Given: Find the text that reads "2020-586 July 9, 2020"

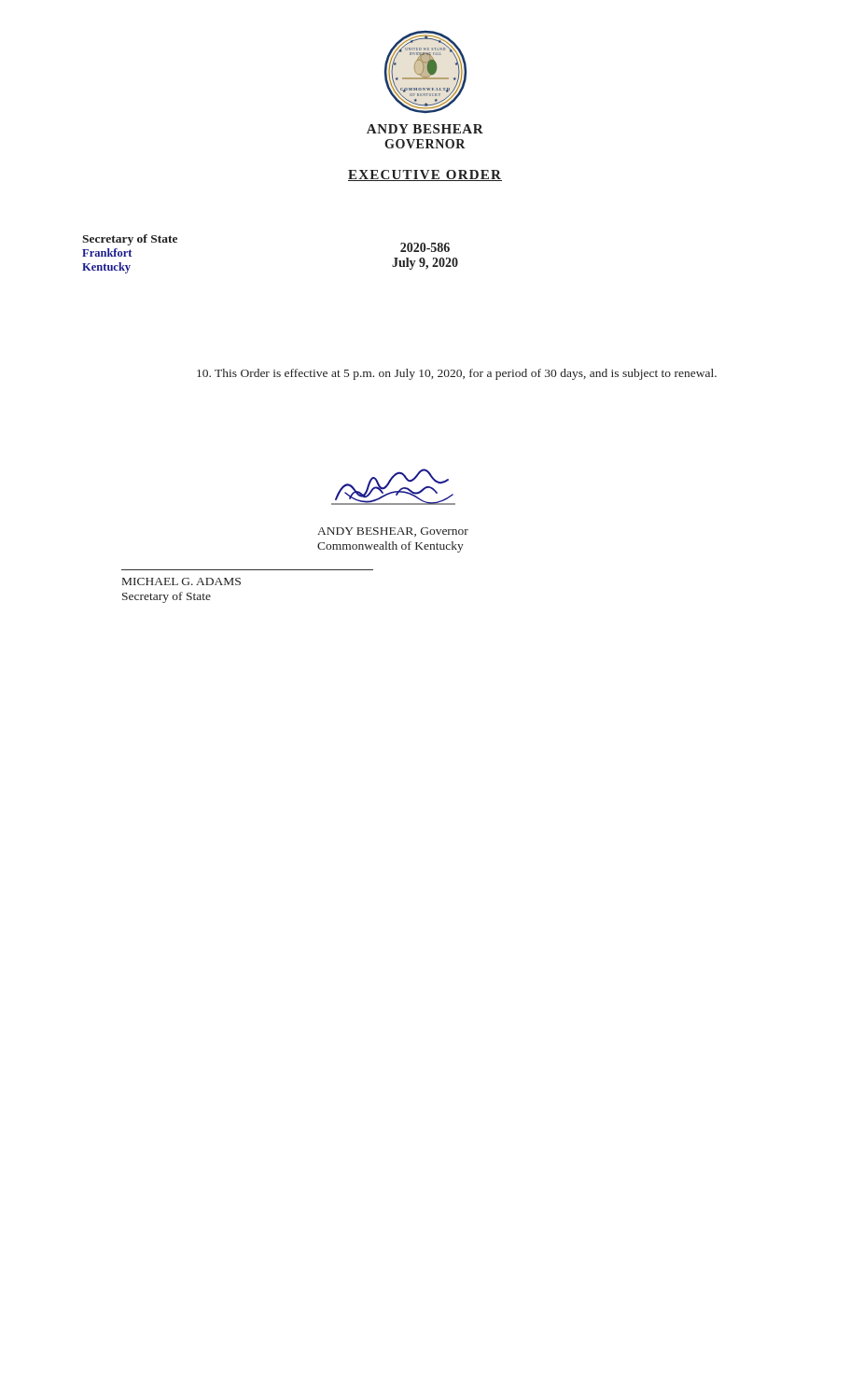Looking at the screenshot, I should pyautogui.click(x=425, y=256).
